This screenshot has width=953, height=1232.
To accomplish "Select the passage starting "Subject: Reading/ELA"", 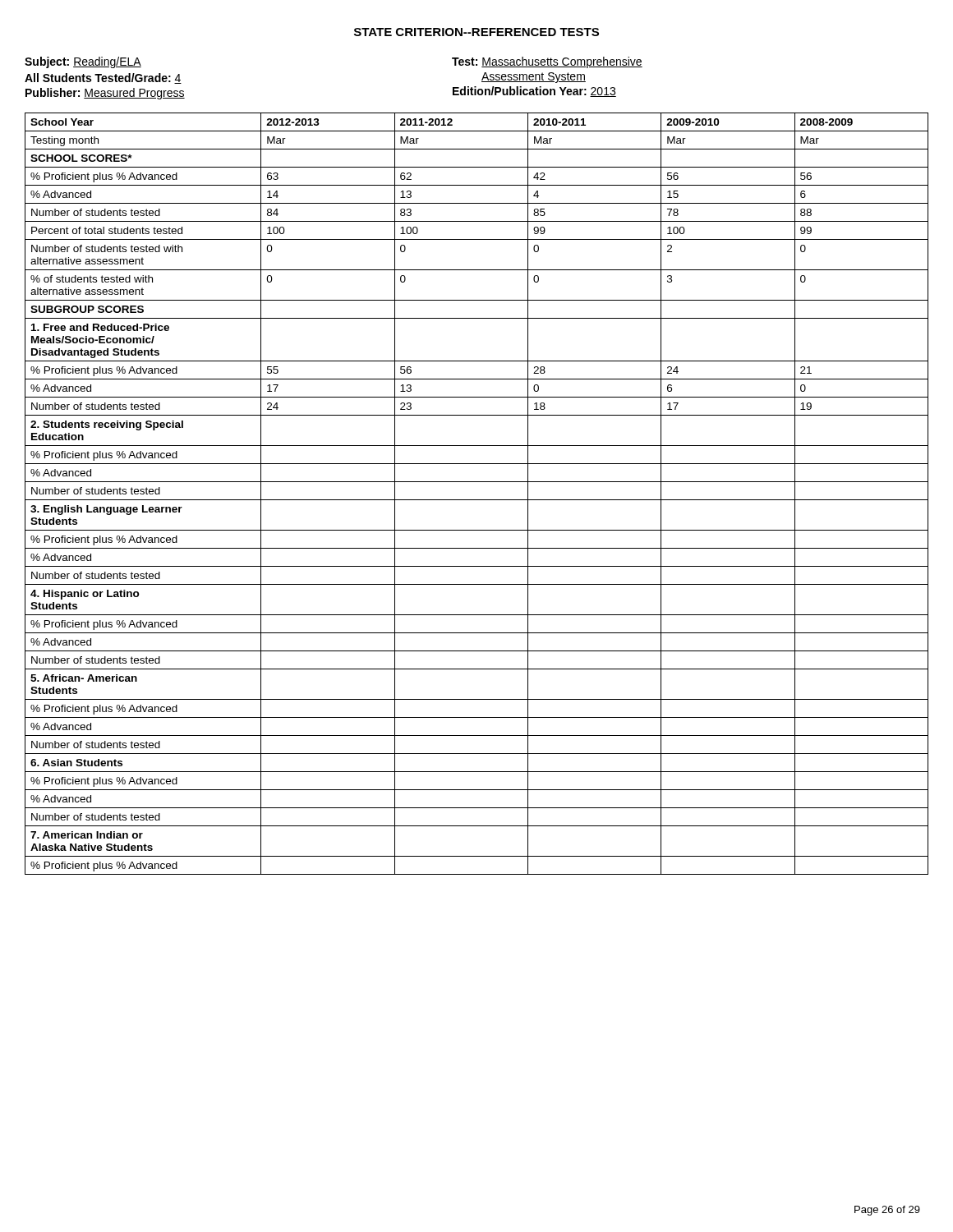I will (83, 62).
